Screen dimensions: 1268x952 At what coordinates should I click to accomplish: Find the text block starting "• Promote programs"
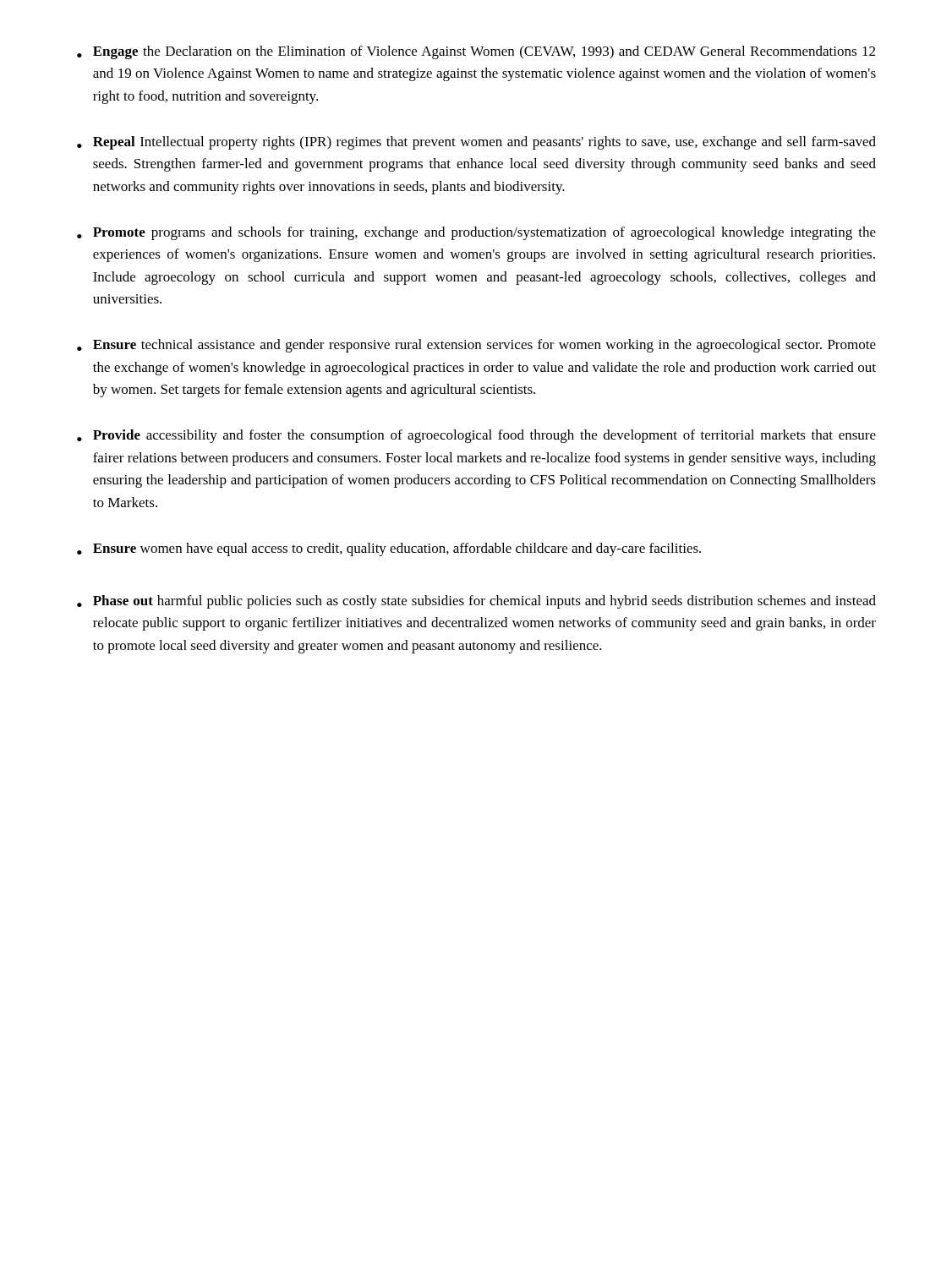point(476,266)
